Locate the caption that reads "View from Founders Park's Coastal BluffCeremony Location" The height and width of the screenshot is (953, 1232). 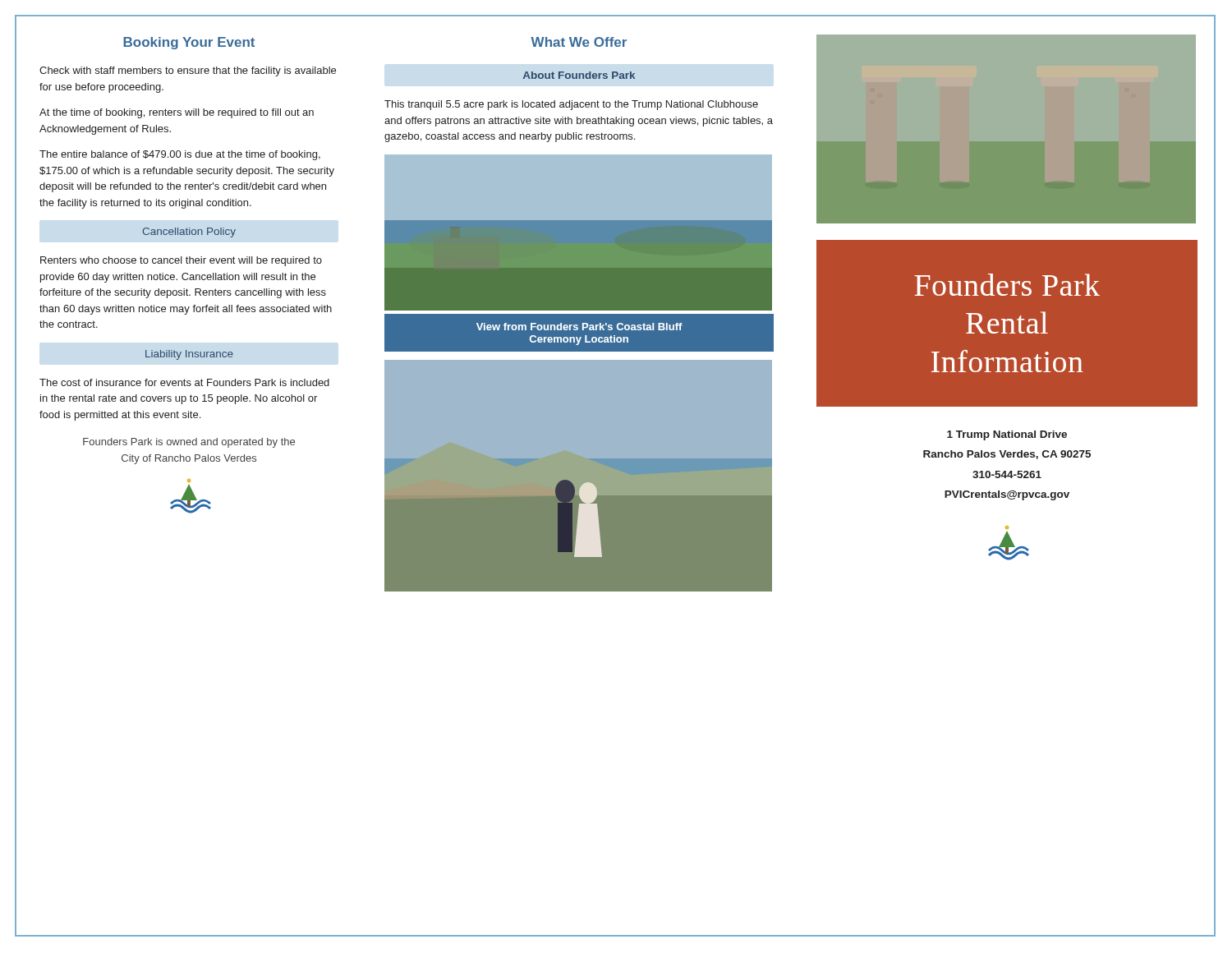579,332
